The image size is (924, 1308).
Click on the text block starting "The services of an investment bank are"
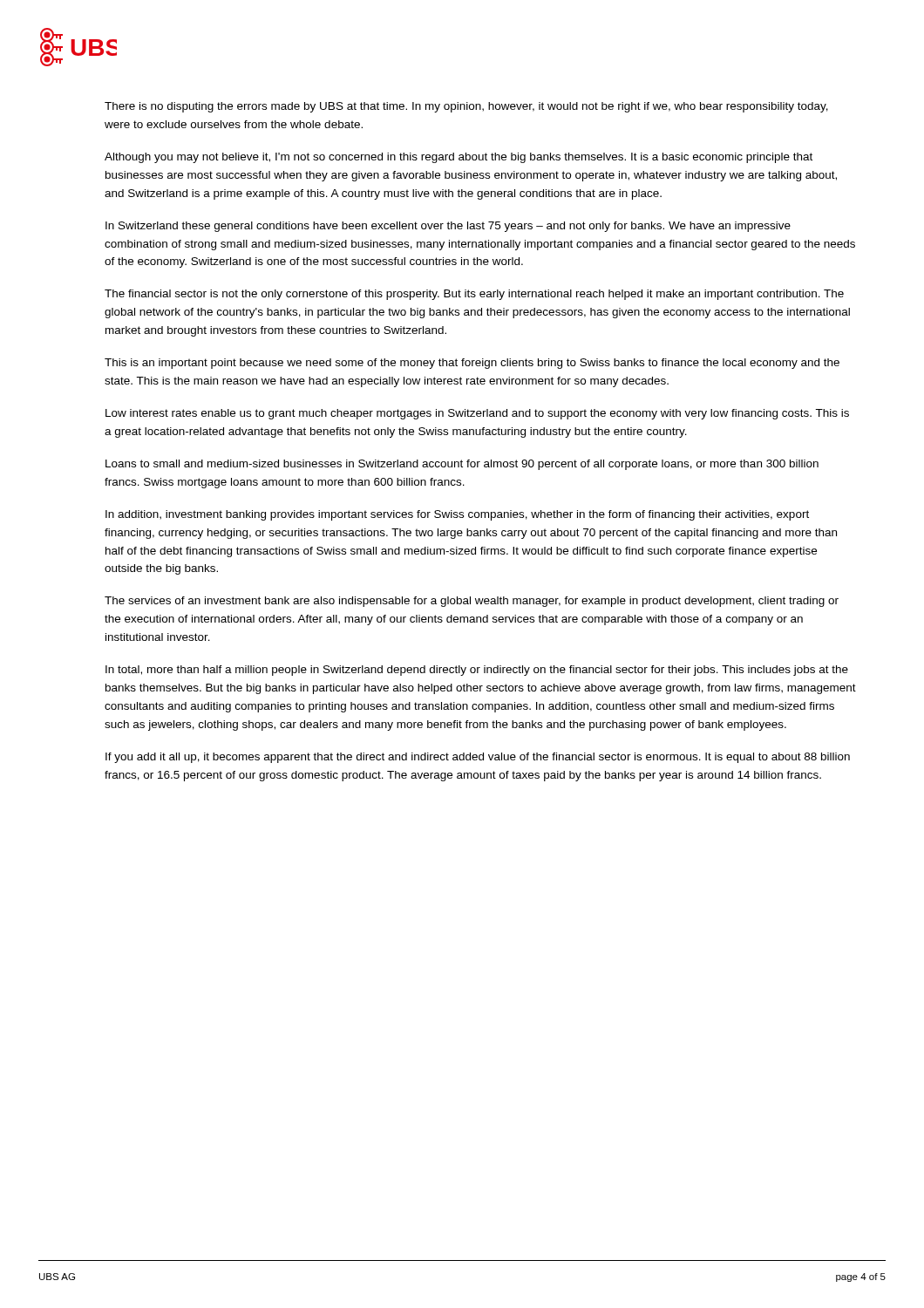point(472,619)
